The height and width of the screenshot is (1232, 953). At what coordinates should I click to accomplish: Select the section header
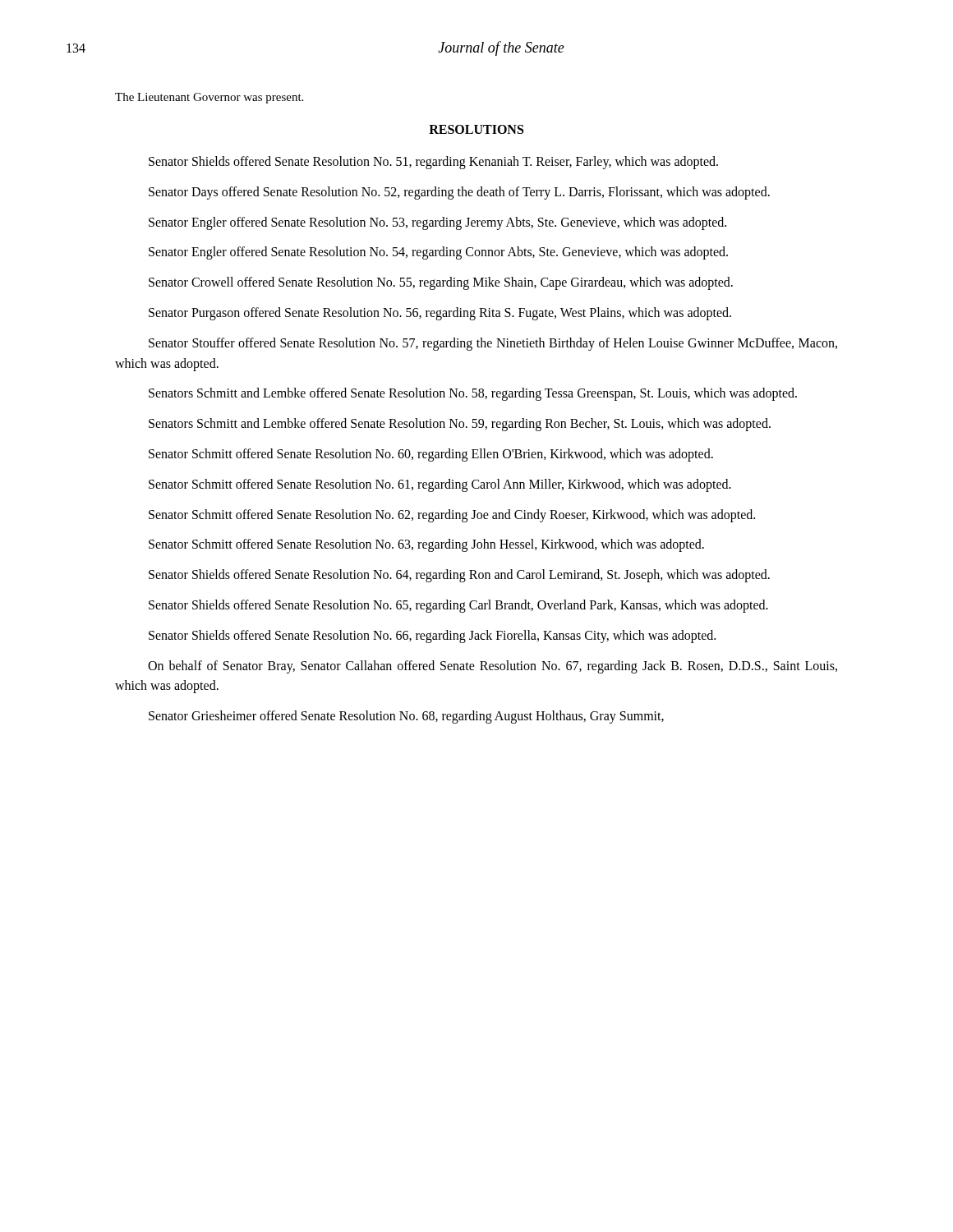click(476, 129)
